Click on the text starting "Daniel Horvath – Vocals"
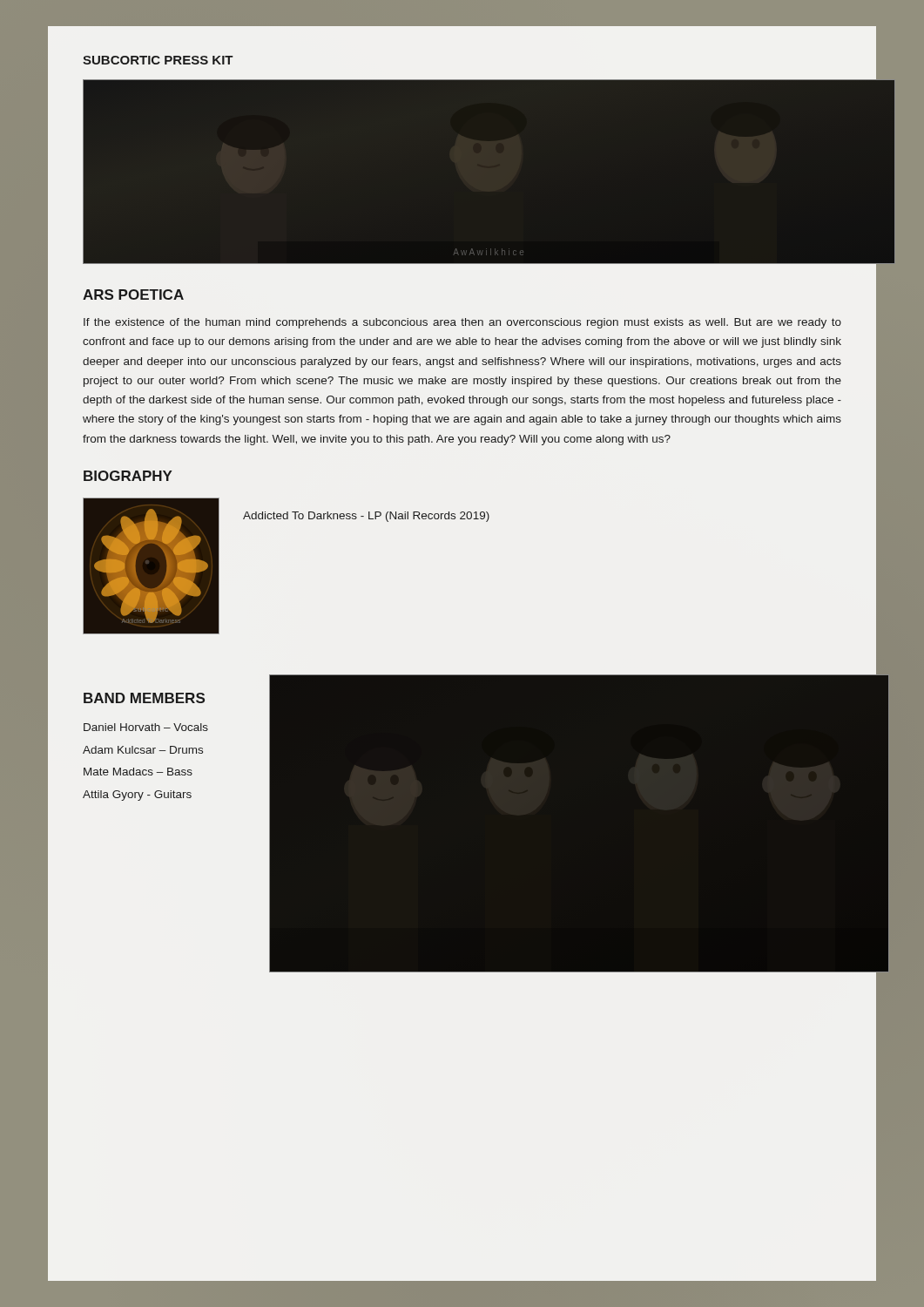This screenshot has width=924, height=1307. pos(145,727)
